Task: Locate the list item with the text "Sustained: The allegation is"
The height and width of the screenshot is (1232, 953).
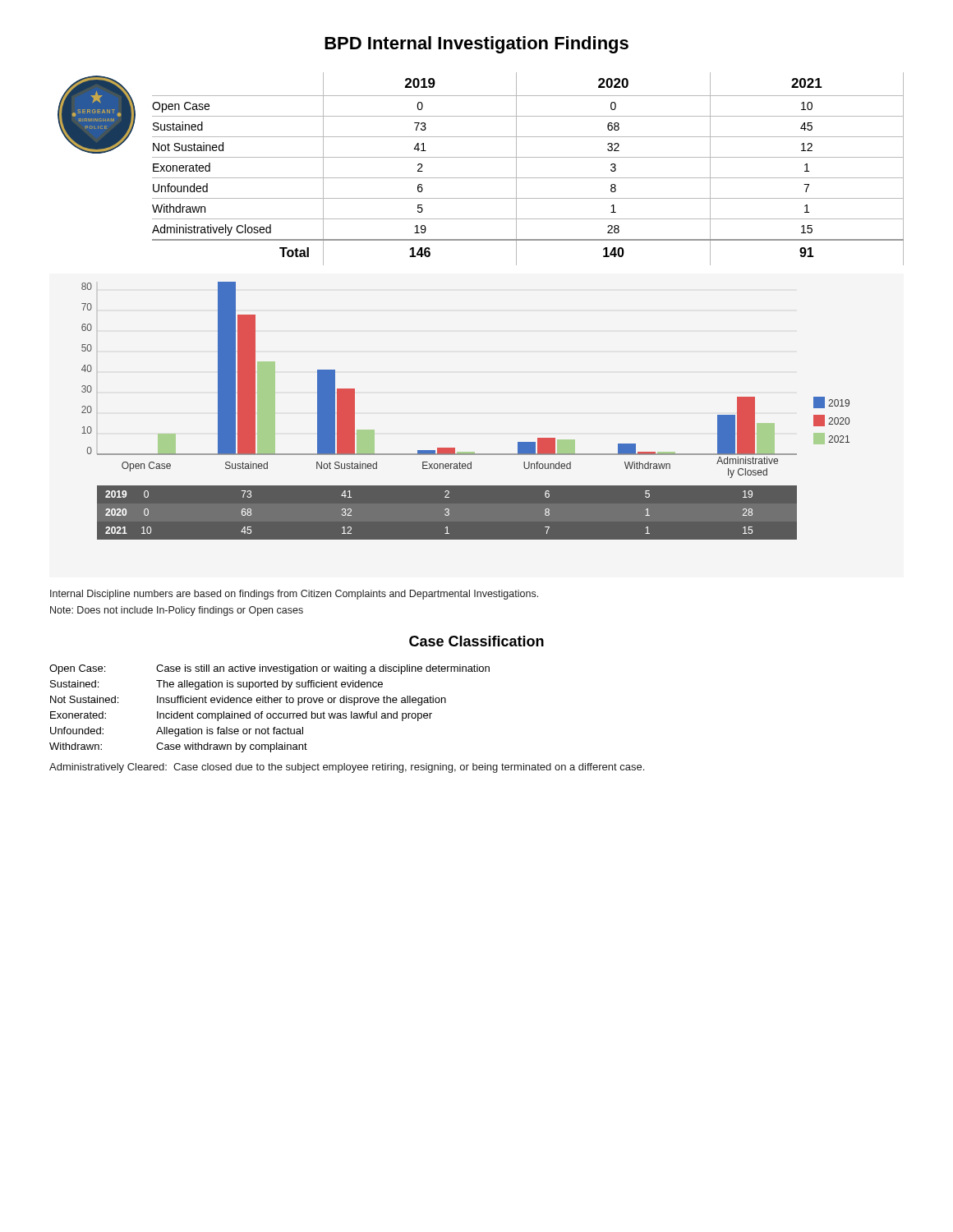Action: click(216, 684)
